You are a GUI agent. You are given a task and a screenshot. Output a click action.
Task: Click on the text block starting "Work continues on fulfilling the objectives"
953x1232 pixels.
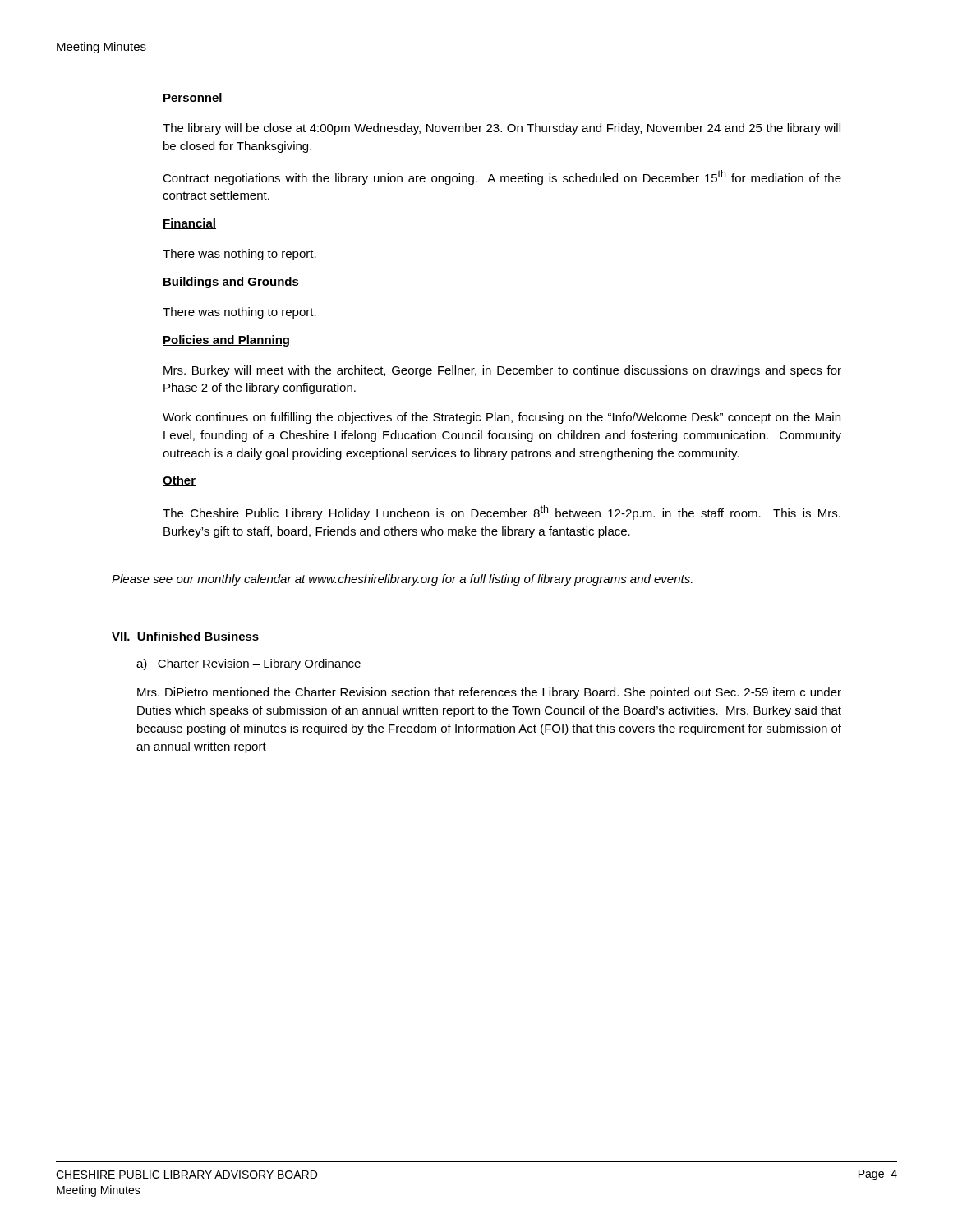pos(502,435)
